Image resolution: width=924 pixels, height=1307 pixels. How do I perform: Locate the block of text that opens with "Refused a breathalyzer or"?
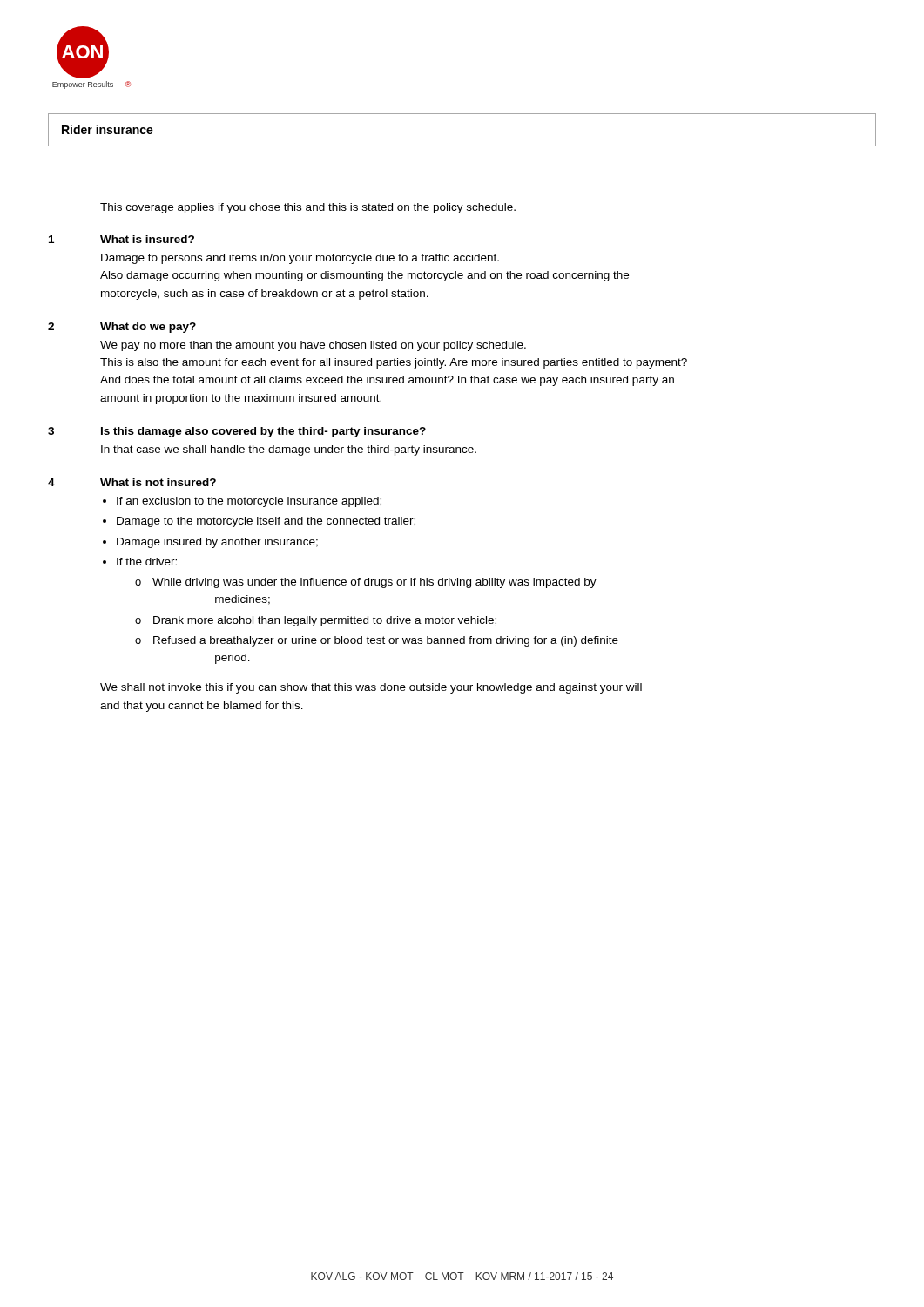tap(385, 649)
